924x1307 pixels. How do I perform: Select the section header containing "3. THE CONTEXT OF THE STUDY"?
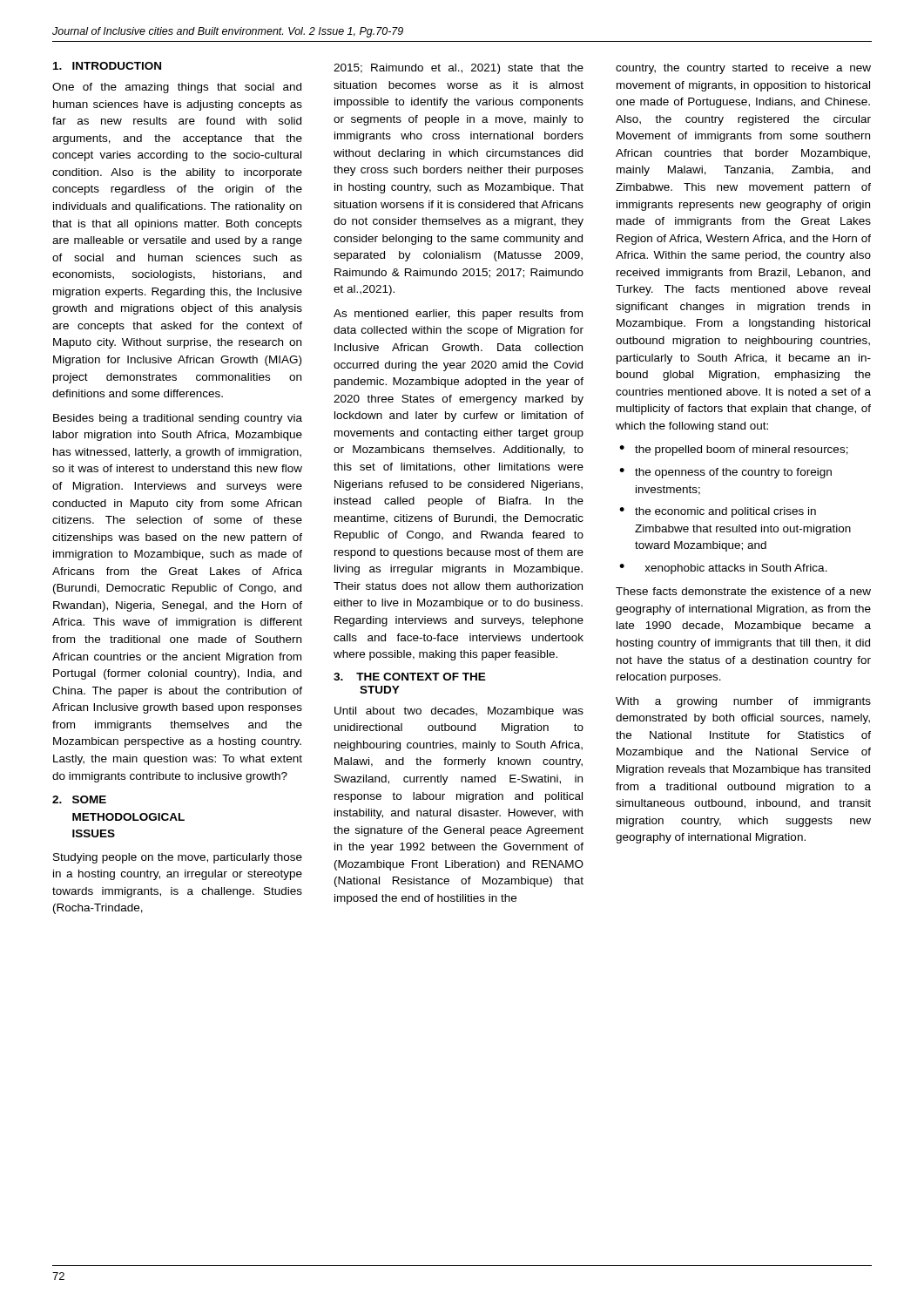(x=410, y=683)
